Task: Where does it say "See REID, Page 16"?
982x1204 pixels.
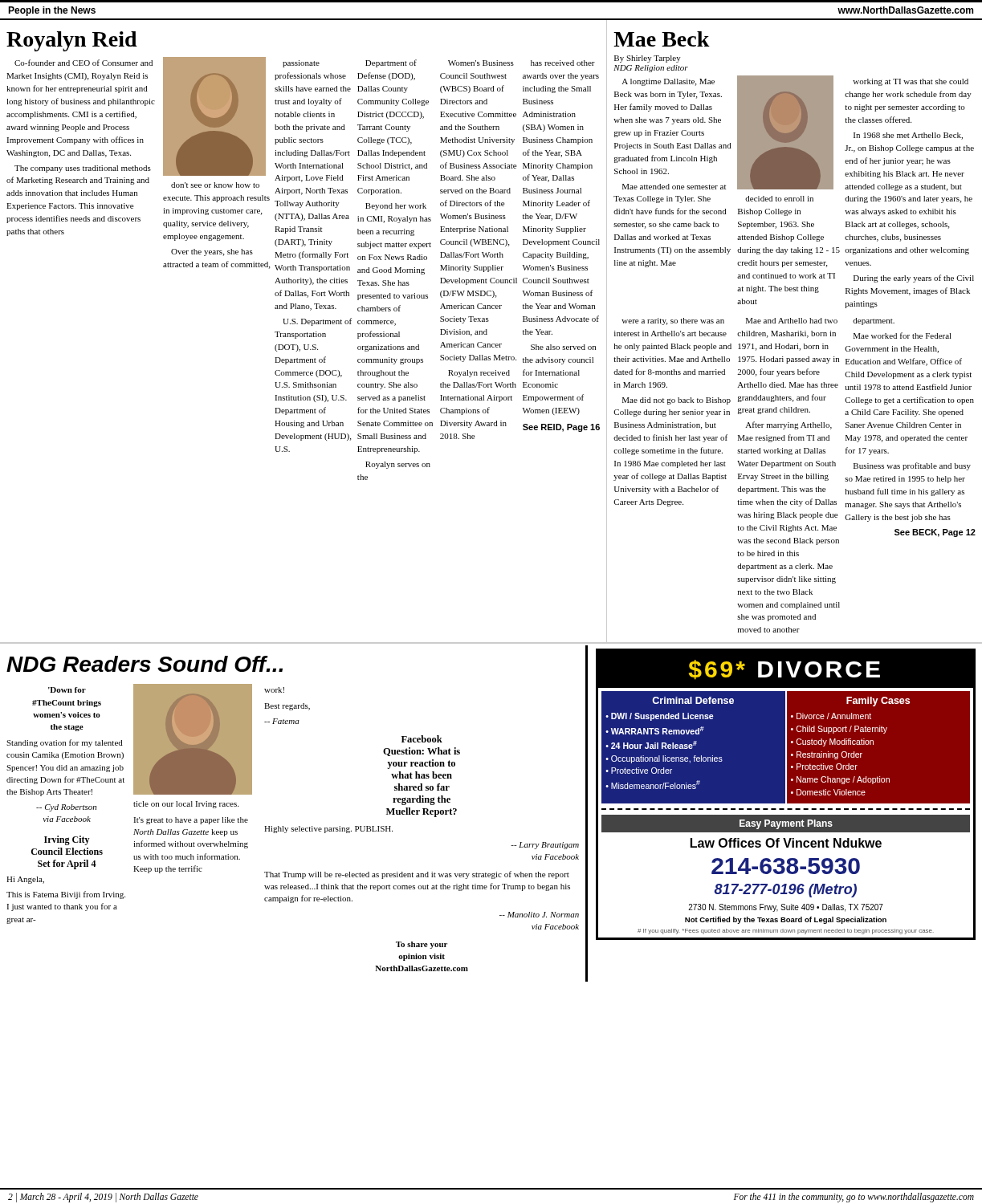Action: pos(561,427)
